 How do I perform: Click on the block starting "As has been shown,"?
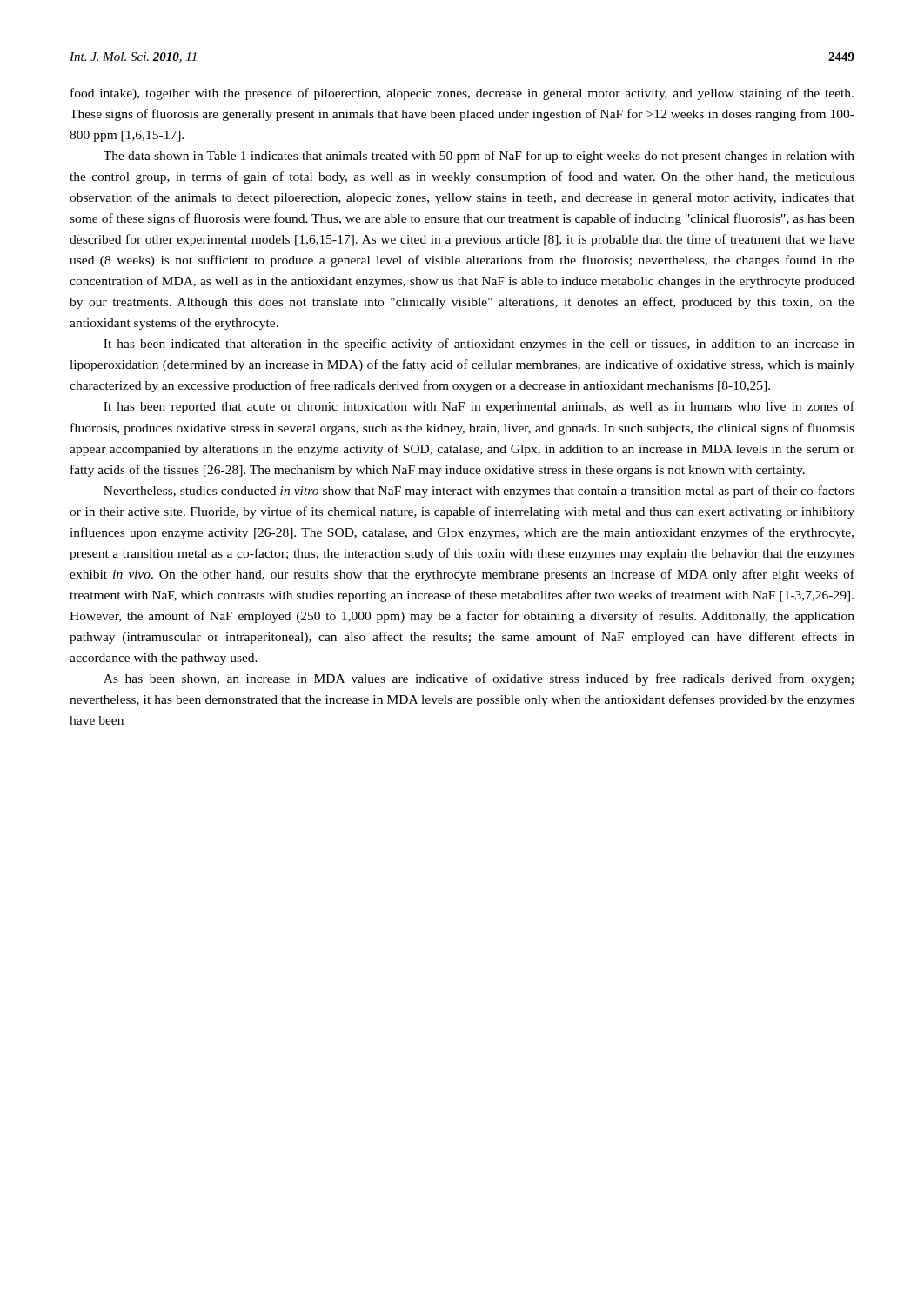point(462,699)
